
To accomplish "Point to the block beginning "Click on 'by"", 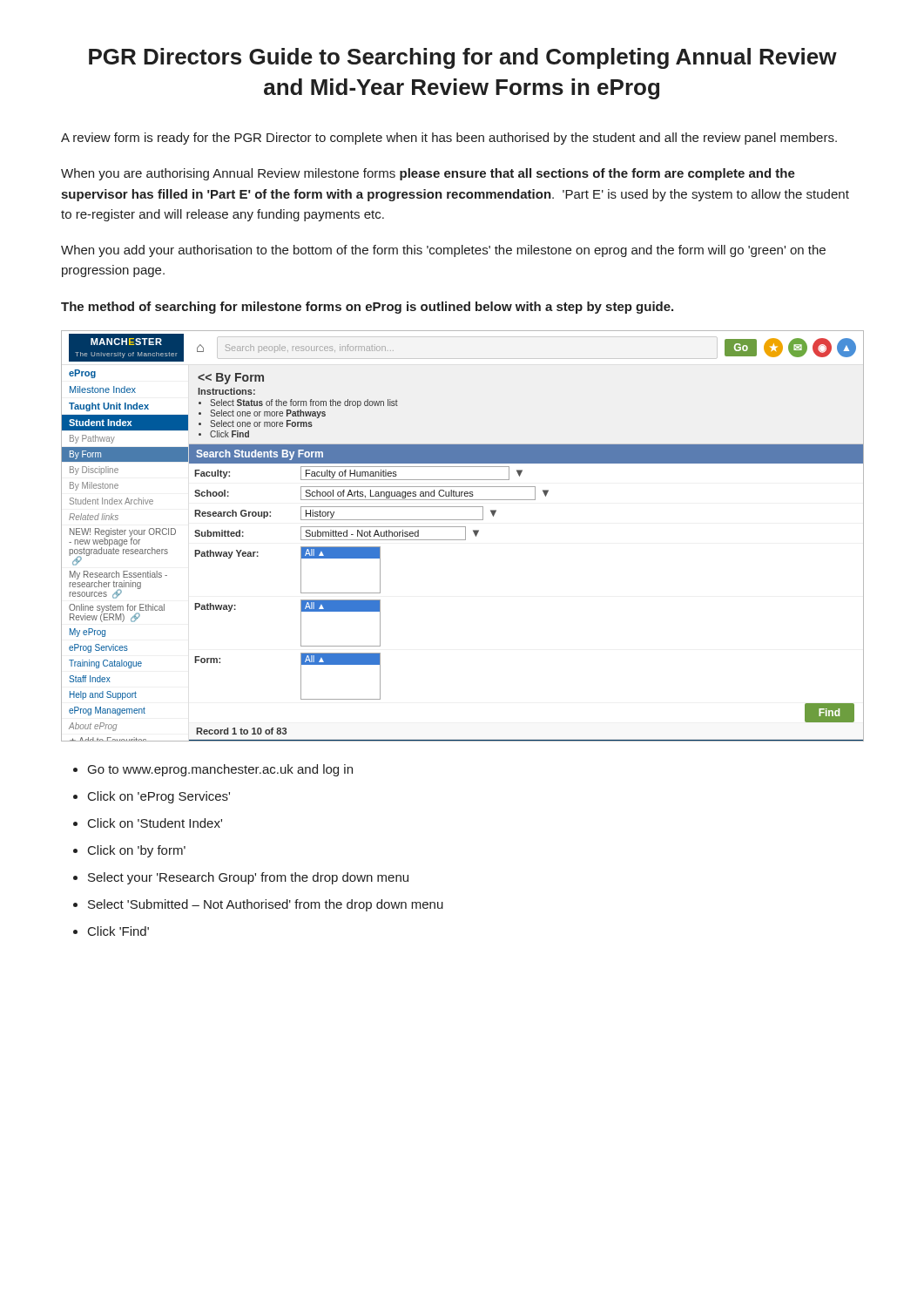I will pos(136,850).
